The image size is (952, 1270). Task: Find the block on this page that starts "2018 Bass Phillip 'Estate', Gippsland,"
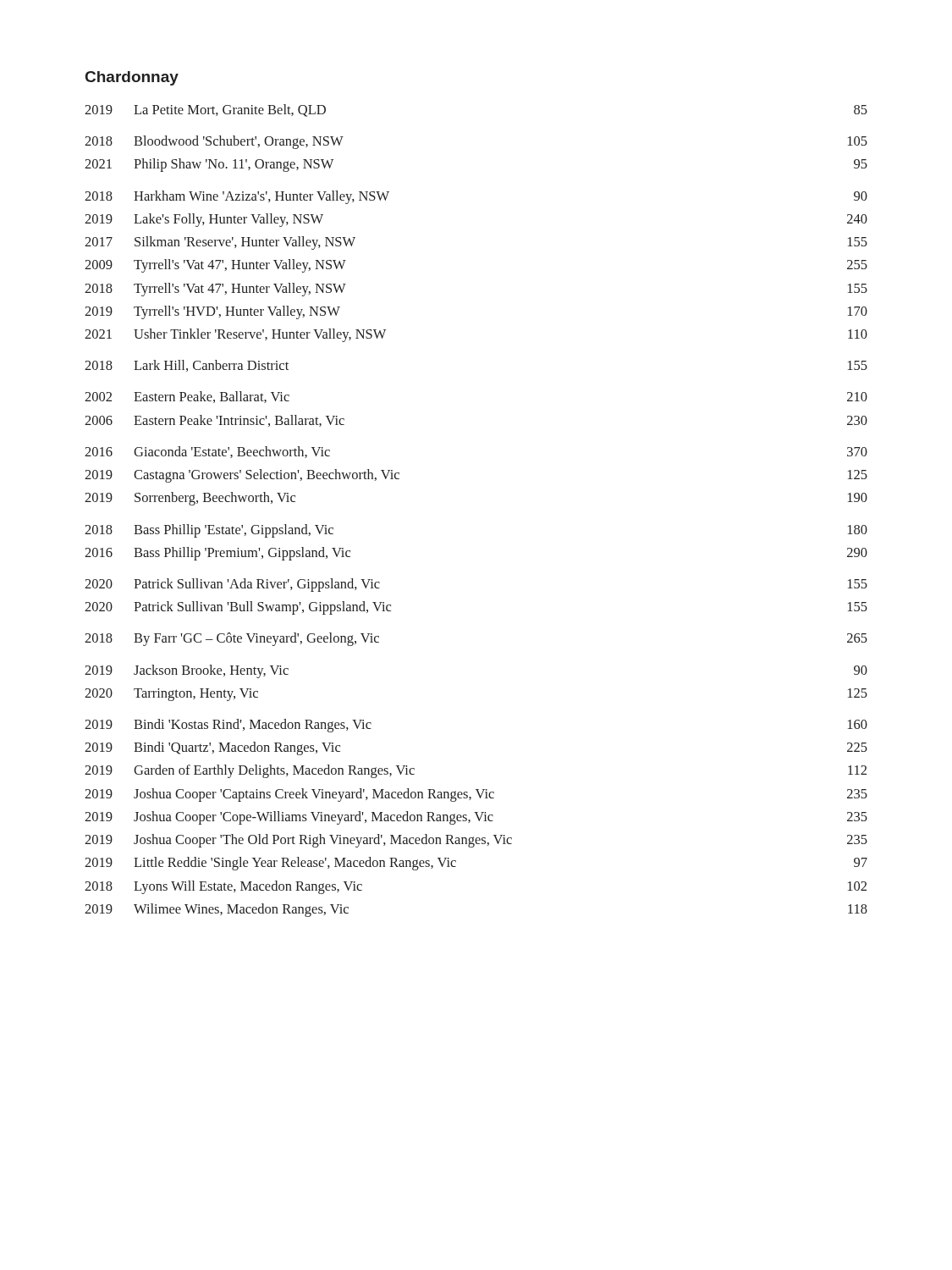coord(94,530)
